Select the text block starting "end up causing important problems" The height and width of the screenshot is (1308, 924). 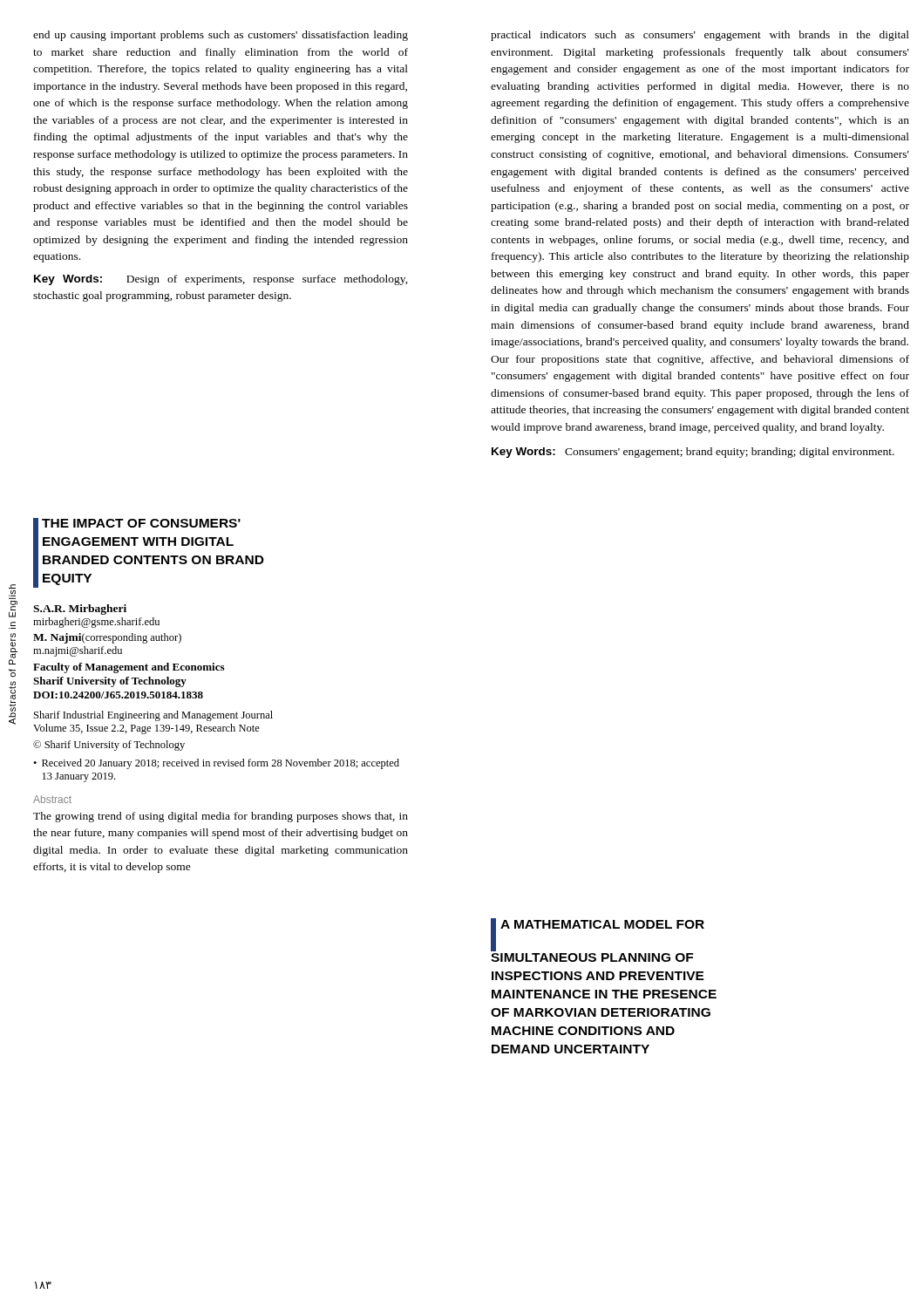[x=221, y=146]
